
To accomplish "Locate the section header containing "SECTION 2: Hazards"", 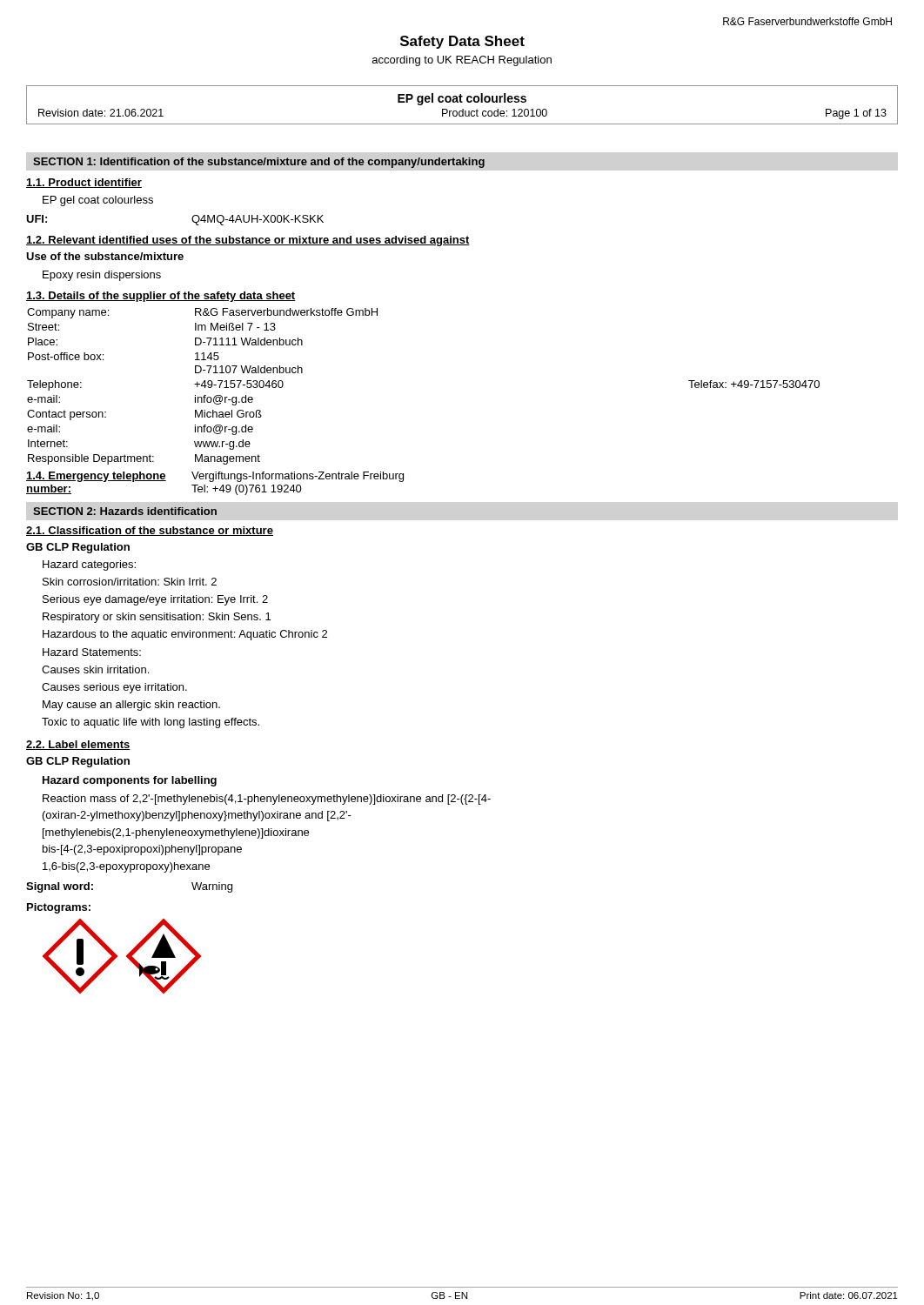I will click(x=125, y=511).
